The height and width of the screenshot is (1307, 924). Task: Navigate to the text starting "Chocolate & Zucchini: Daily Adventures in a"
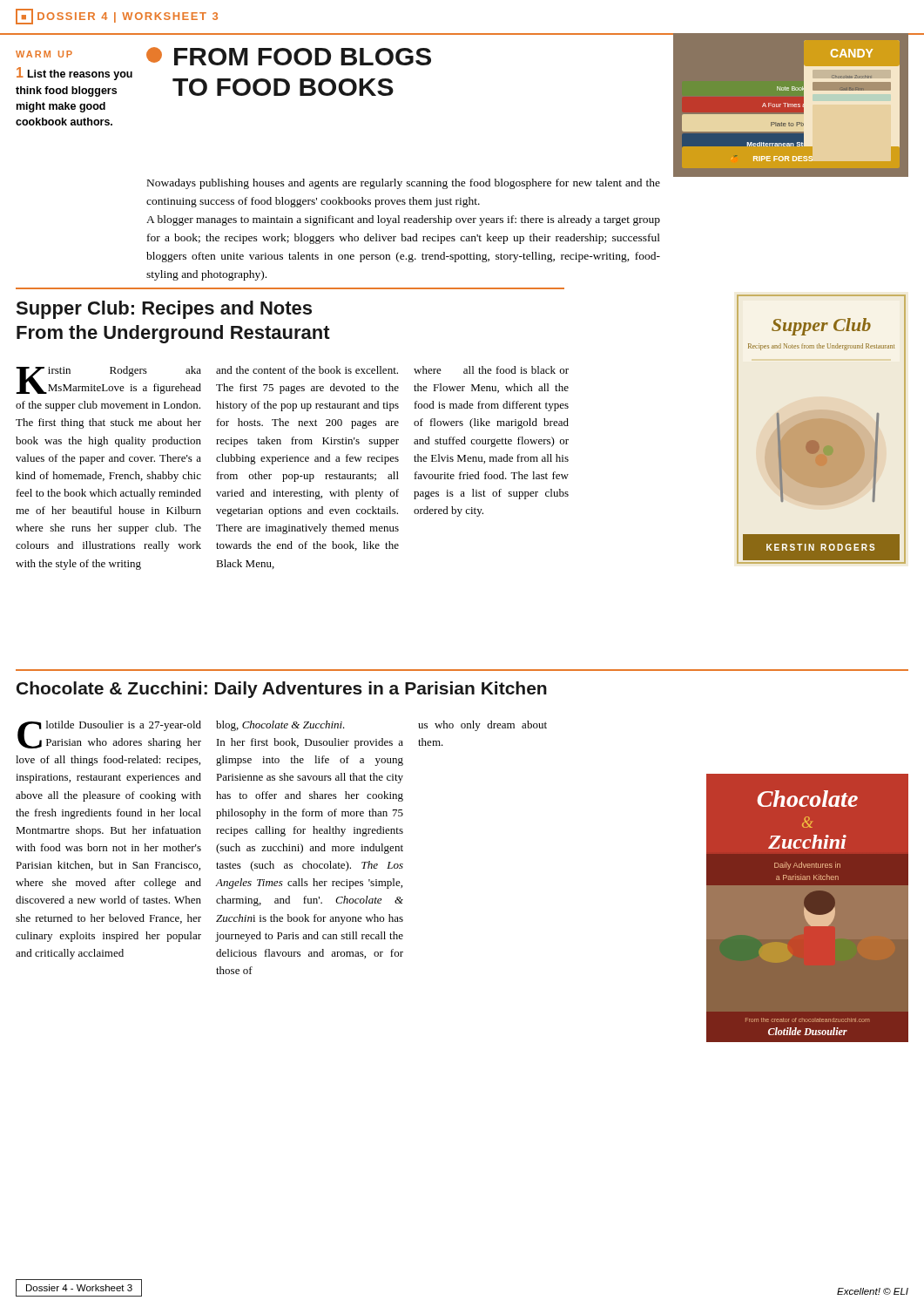[282, 688]
